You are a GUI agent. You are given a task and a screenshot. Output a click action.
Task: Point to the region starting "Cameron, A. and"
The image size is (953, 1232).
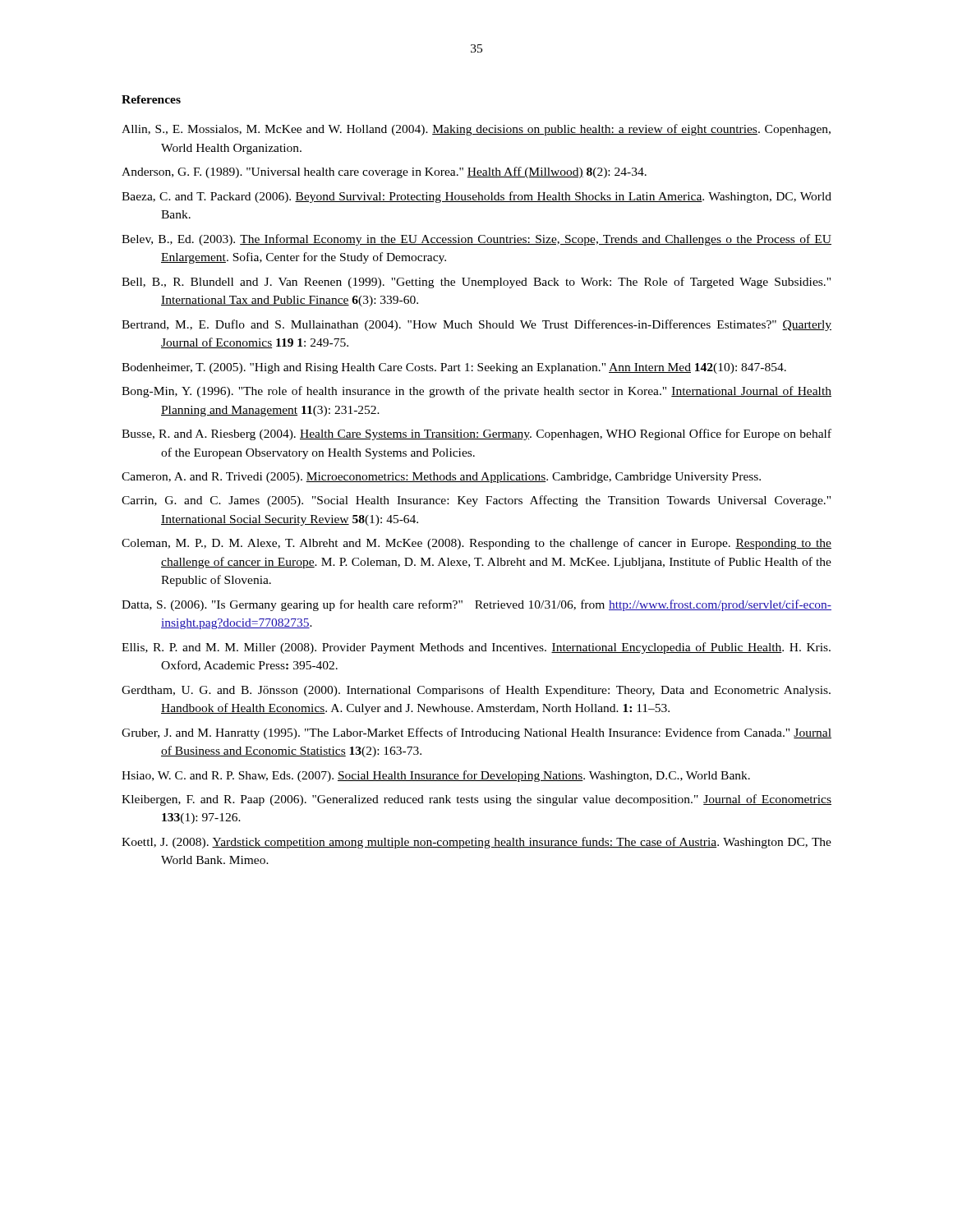tap(442, 476)
